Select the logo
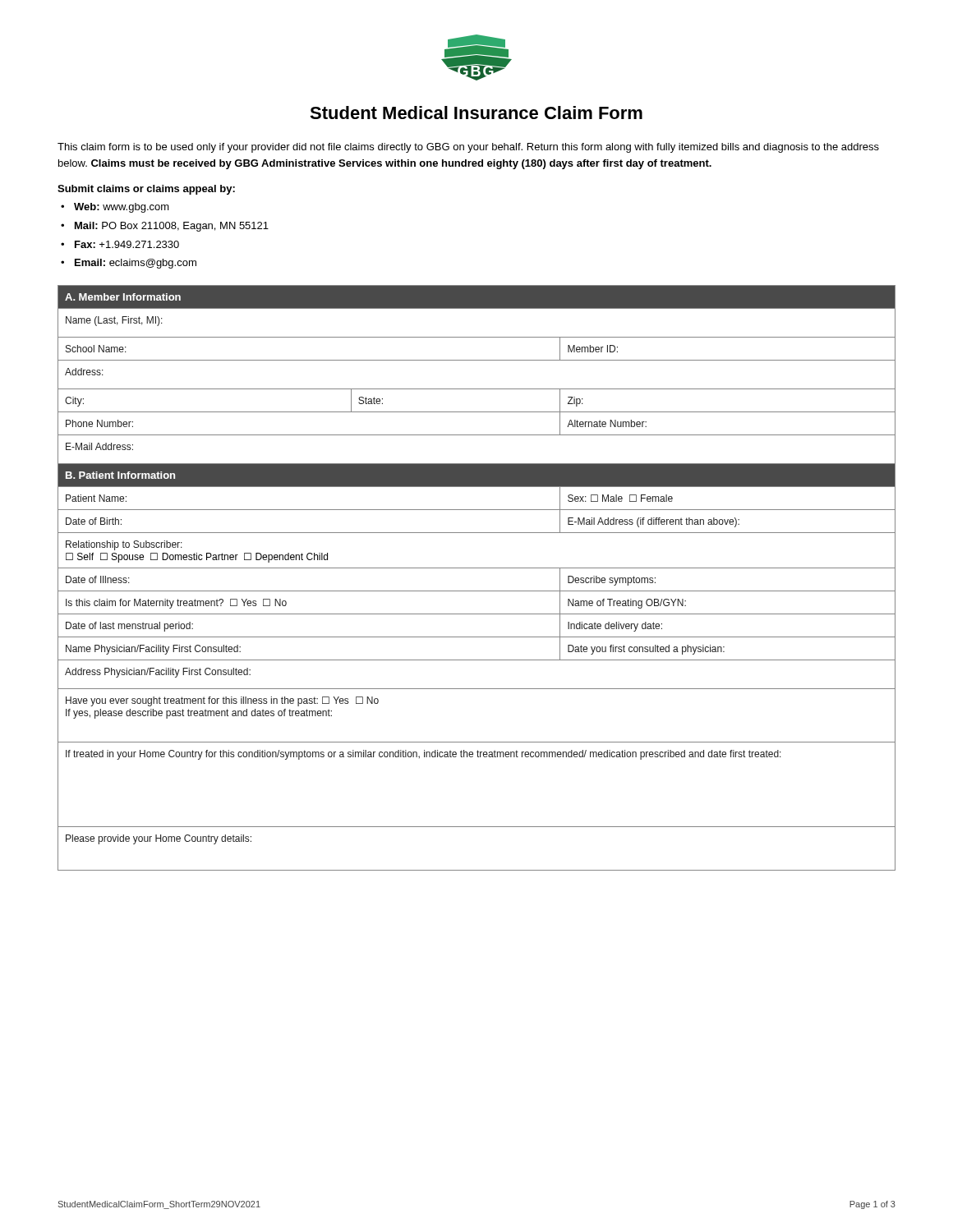Image resolution: width=953 pixels, height=1232 pixels. click(x=476, y=64)
